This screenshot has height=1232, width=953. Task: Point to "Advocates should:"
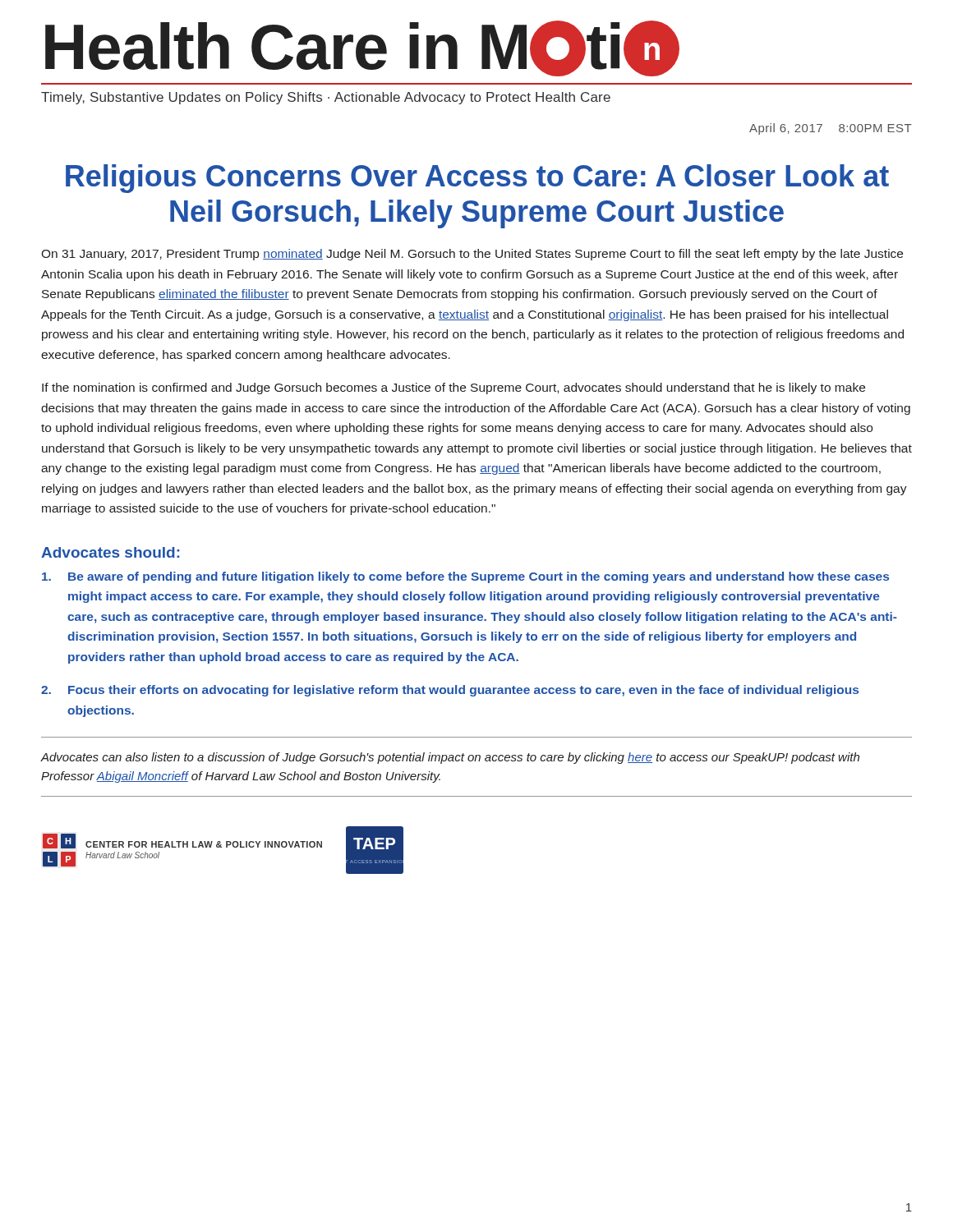(111, 552)
